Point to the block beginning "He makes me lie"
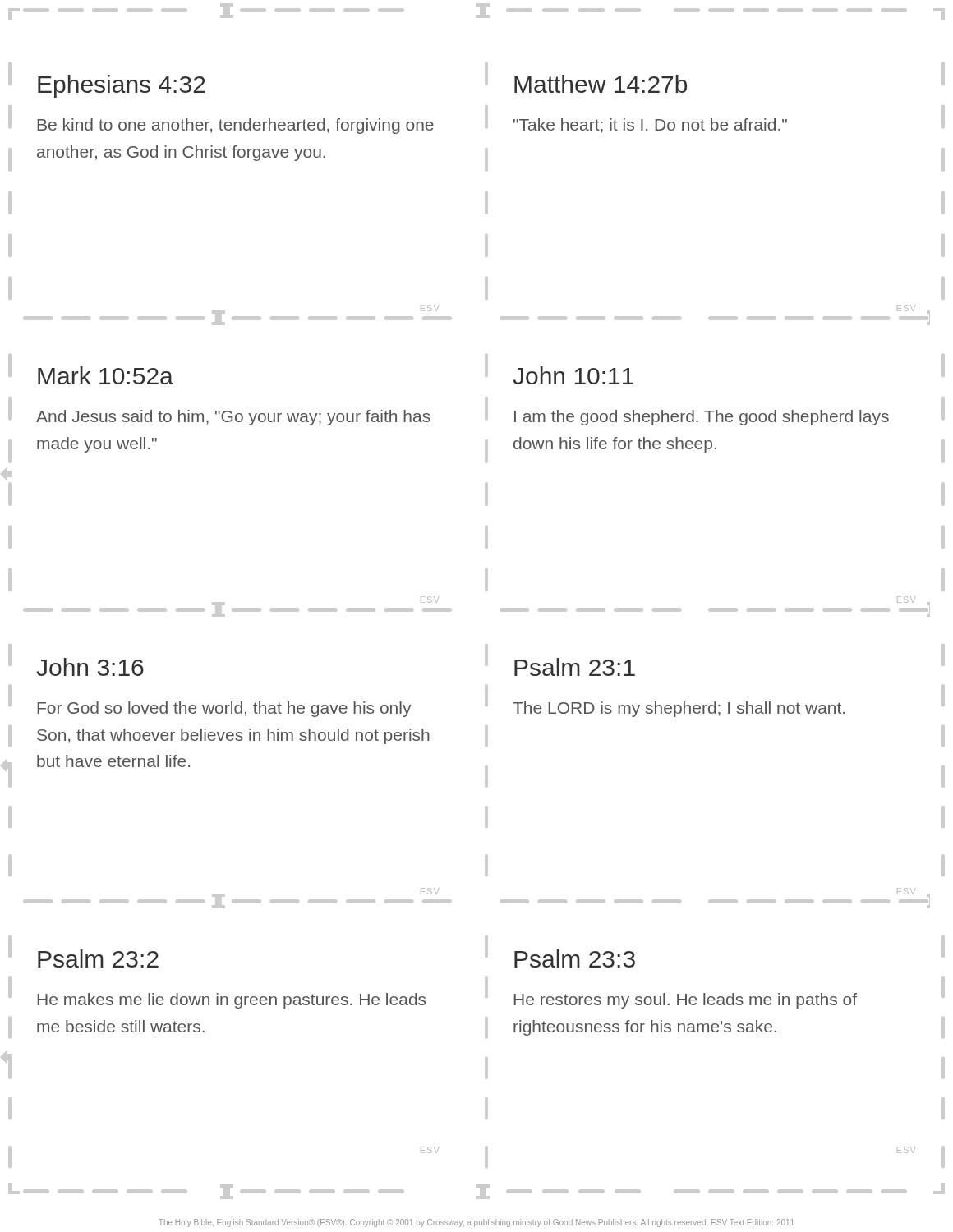Image resolution: width=953 pixels, height=1232 pixels. tap(231, 1013)
